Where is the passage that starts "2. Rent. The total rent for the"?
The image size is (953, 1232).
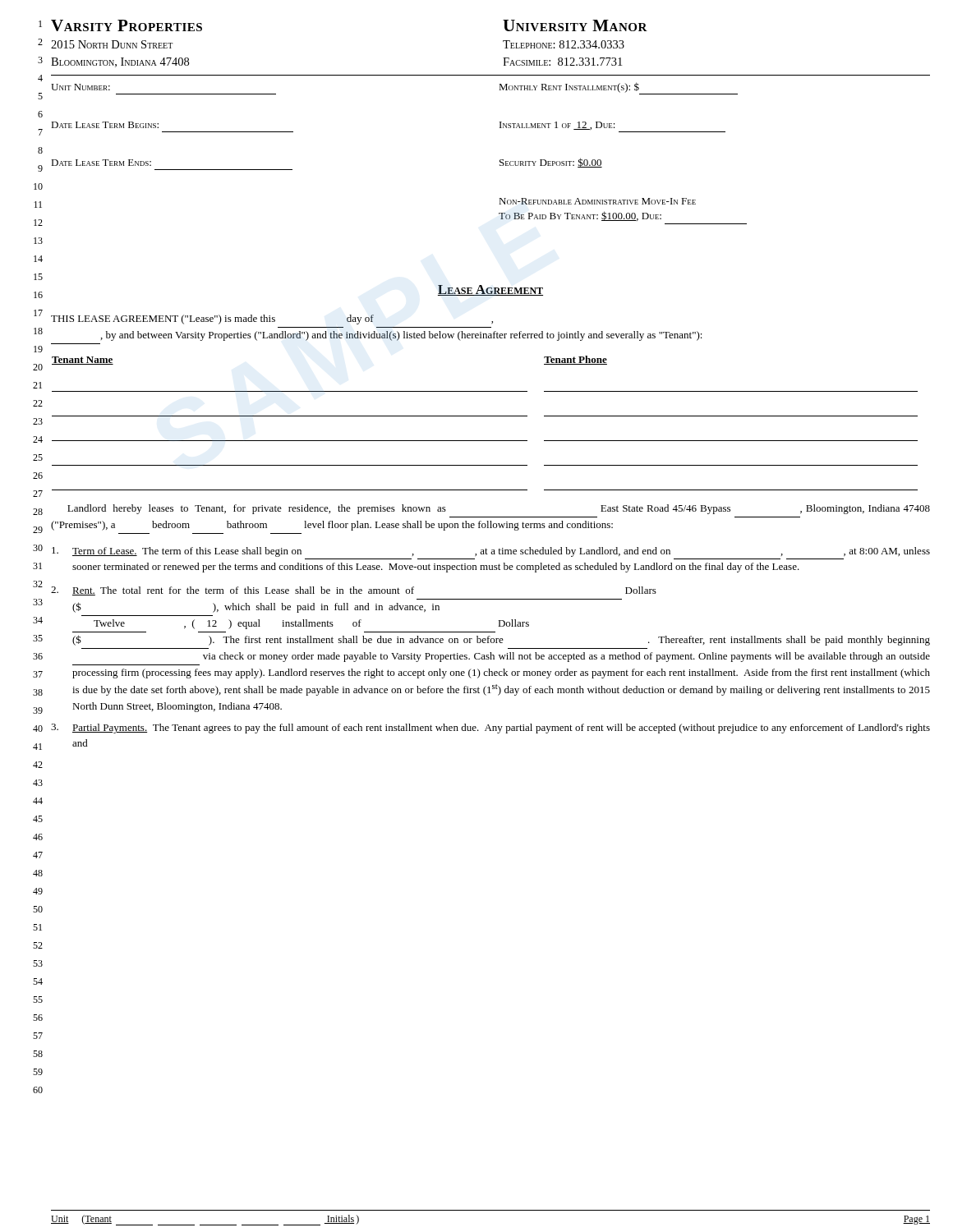coord(490,649)
